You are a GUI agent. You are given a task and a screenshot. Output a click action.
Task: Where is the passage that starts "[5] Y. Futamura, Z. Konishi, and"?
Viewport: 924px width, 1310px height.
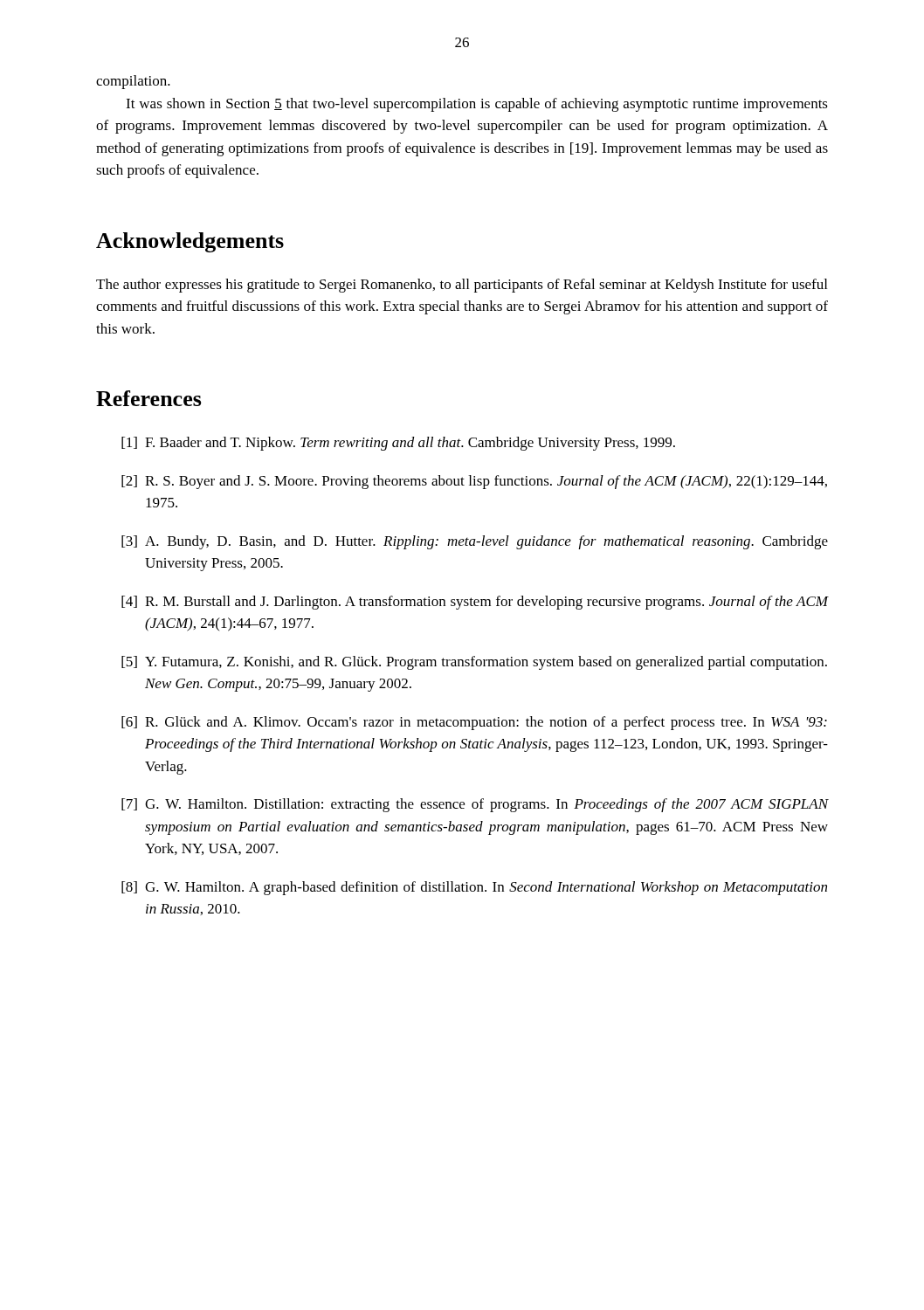(462, 672)
